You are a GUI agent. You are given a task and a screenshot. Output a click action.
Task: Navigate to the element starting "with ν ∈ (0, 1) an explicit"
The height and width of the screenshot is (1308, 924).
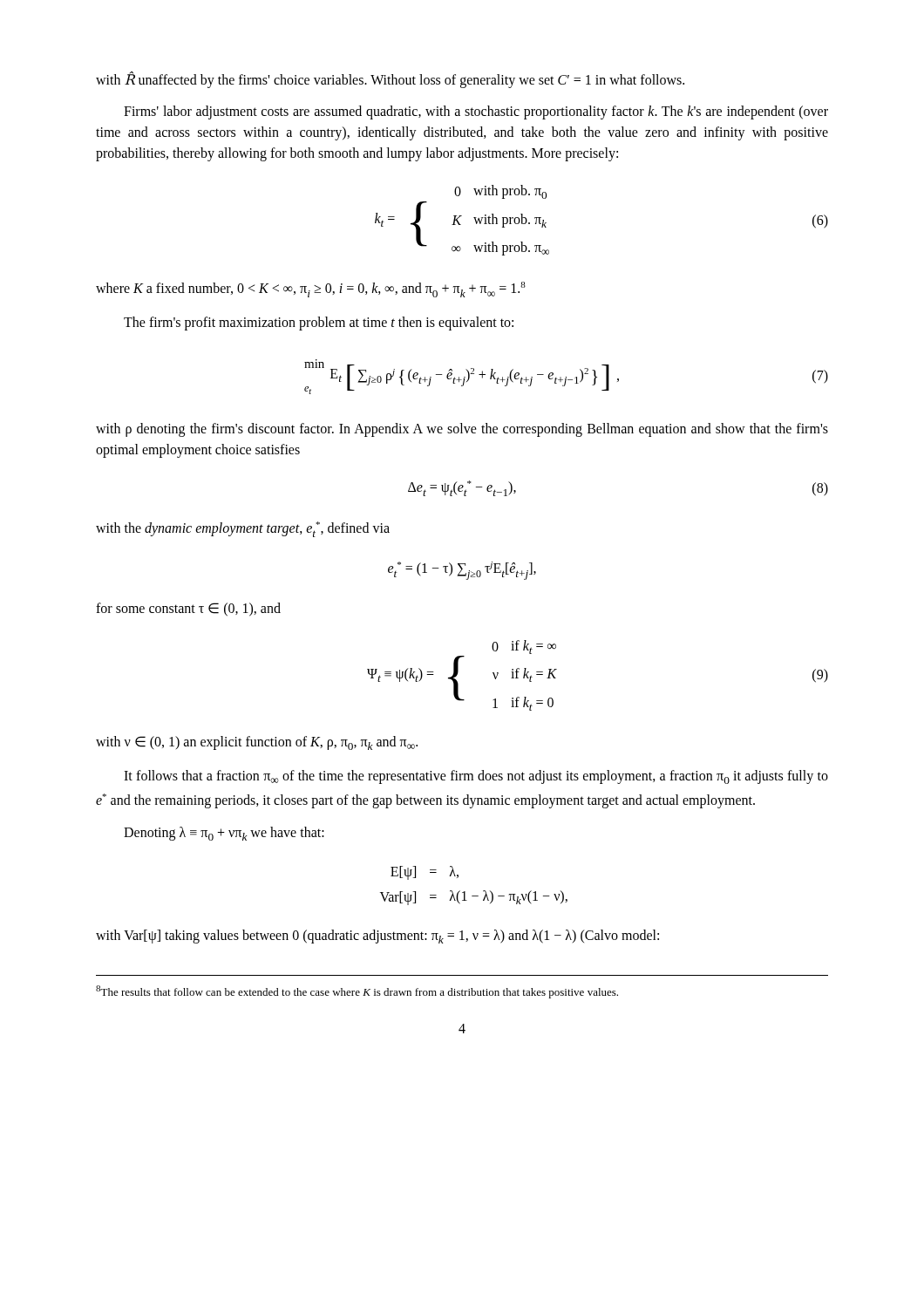pos(257,743)
